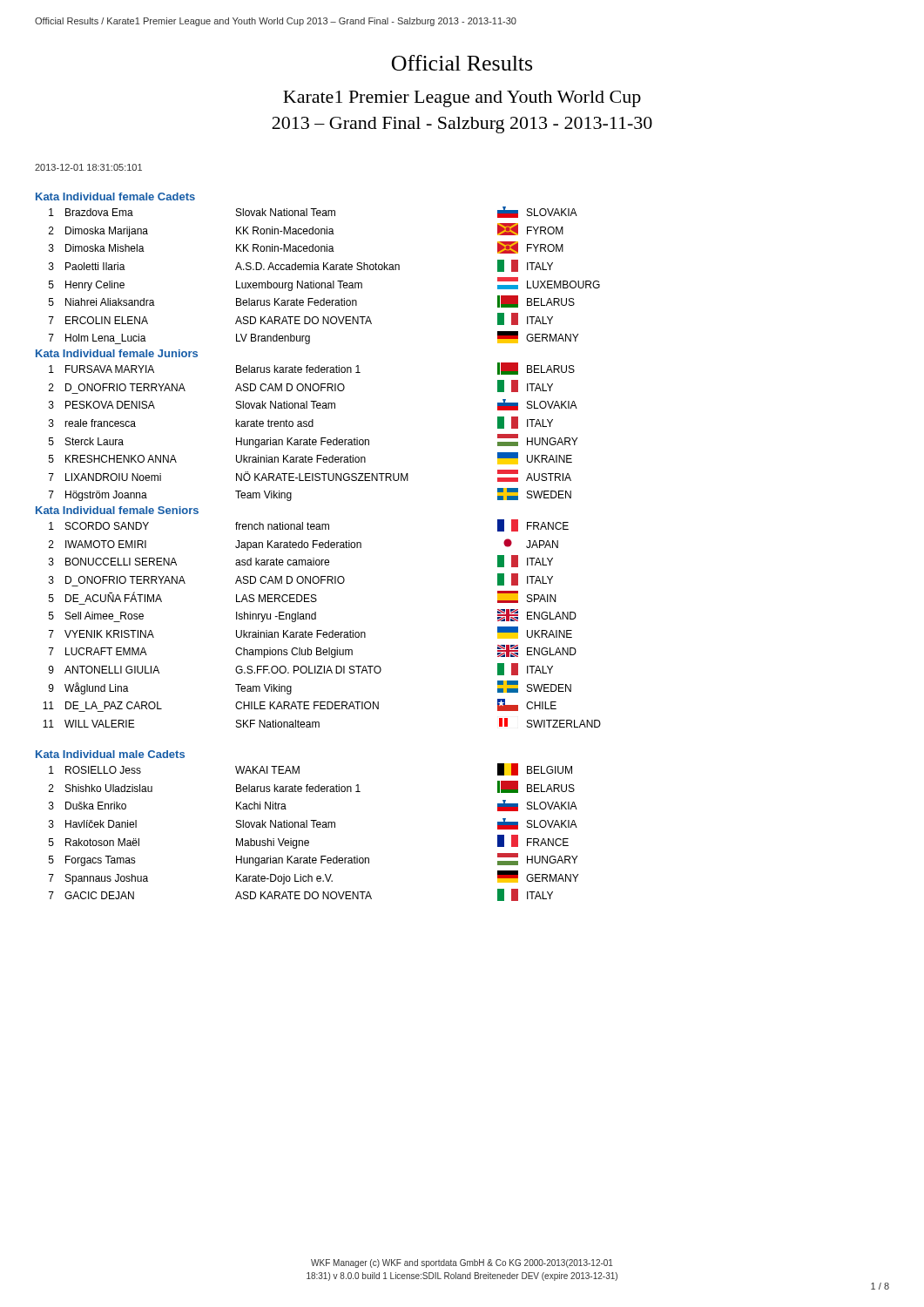Where does it say "2013-12-01 18:31:05:101"?
Screen dimensions: 1307x924
pos(89,167)
